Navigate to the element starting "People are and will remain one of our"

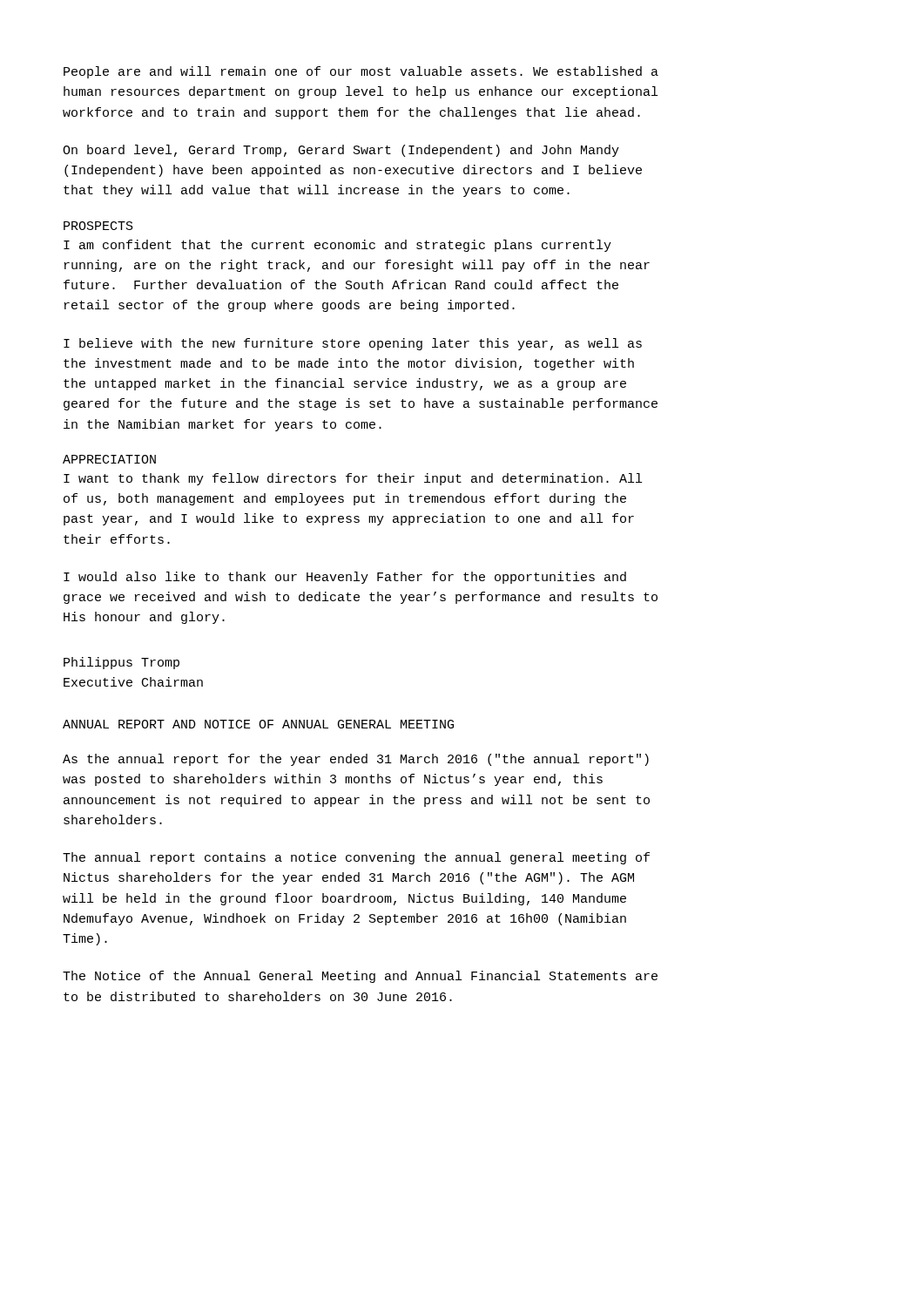(x=361, y=93)
